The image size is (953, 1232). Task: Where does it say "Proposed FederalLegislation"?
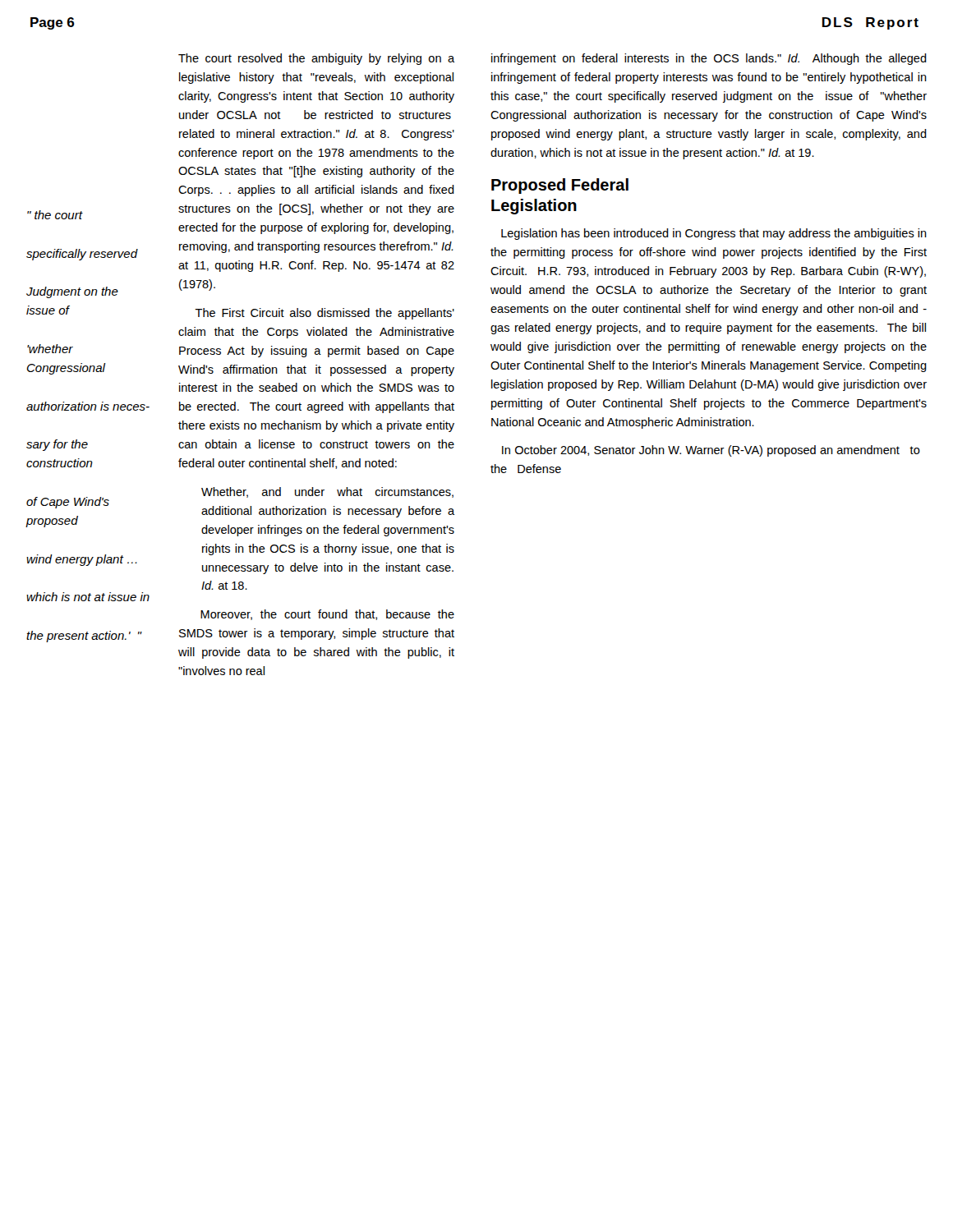tap(560, 195)
